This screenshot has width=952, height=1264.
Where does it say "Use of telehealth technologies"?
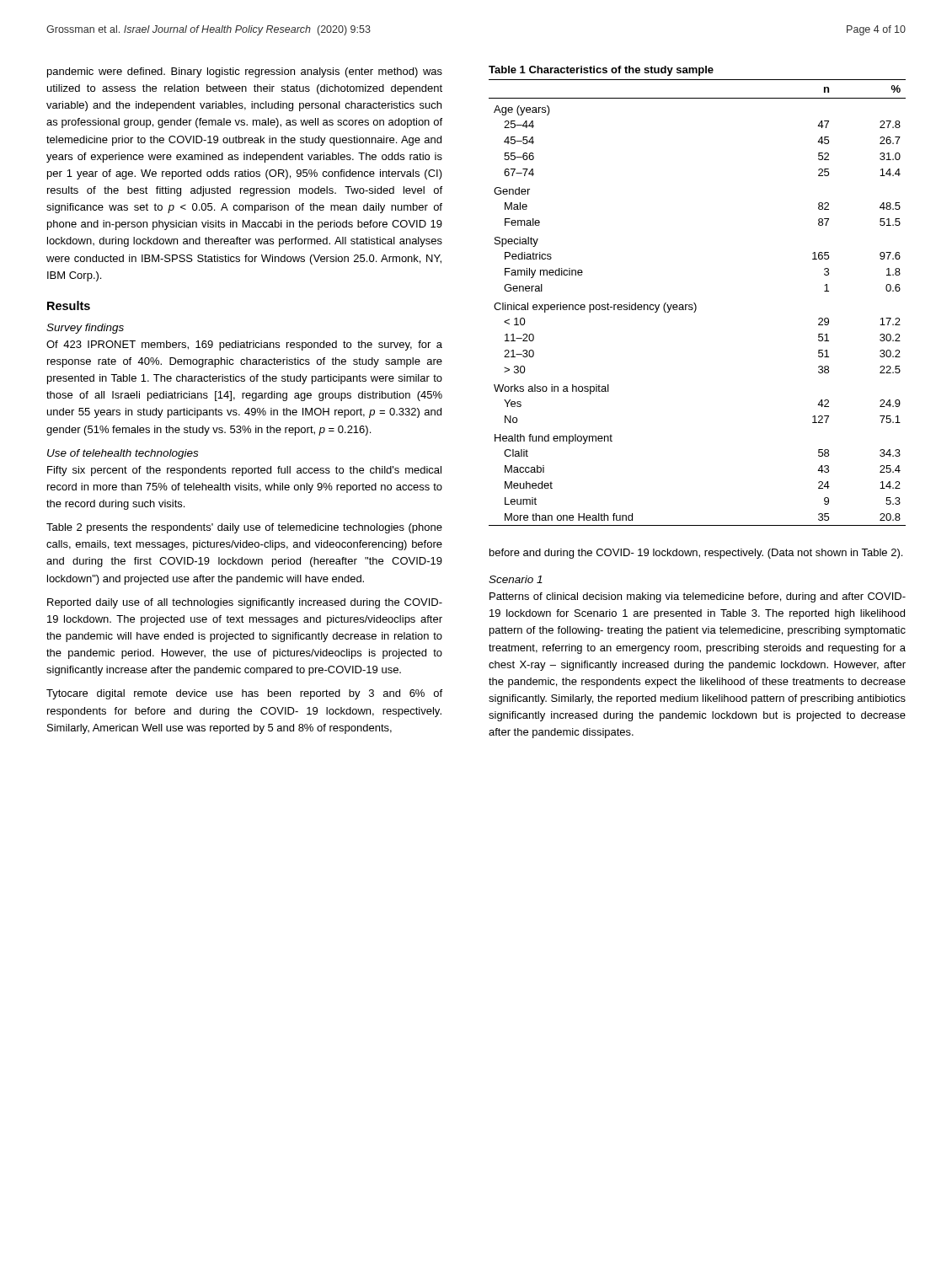pyautogui.click(x=123, y=453)
